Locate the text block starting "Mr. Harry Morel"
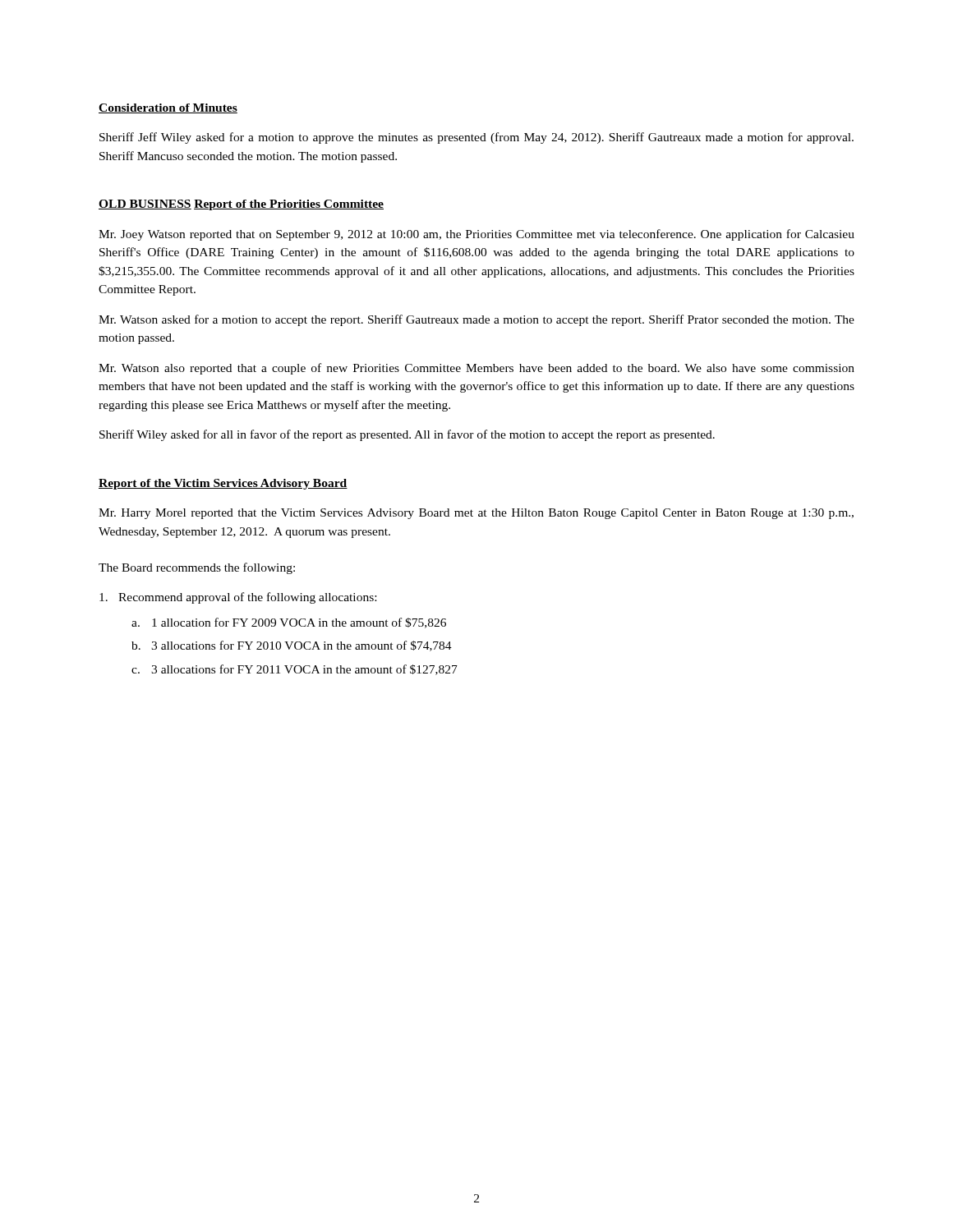 click(x=476, y=521)
